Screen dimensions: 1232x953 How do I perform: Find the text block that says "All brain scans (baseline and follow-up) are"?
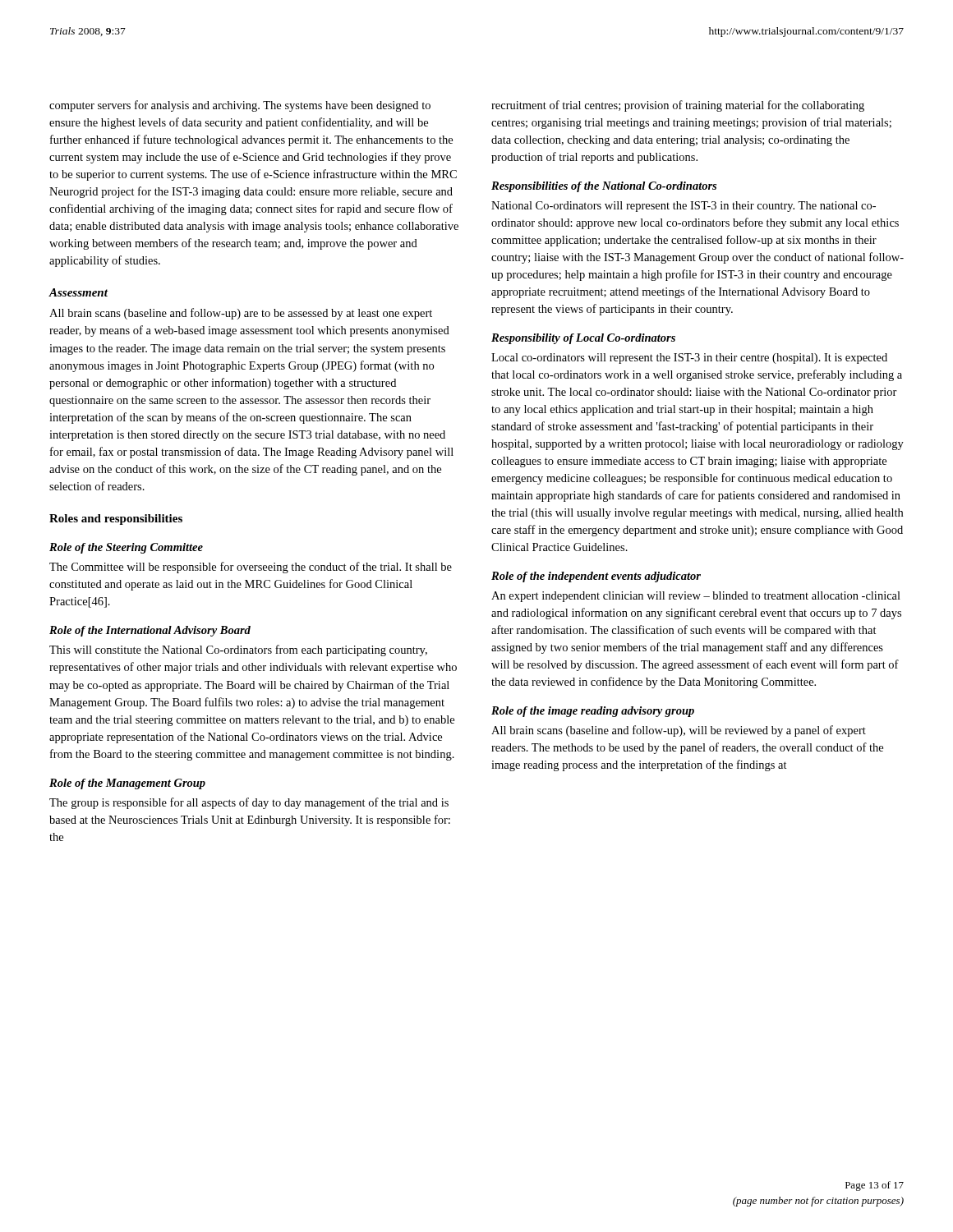coord(255,400)
